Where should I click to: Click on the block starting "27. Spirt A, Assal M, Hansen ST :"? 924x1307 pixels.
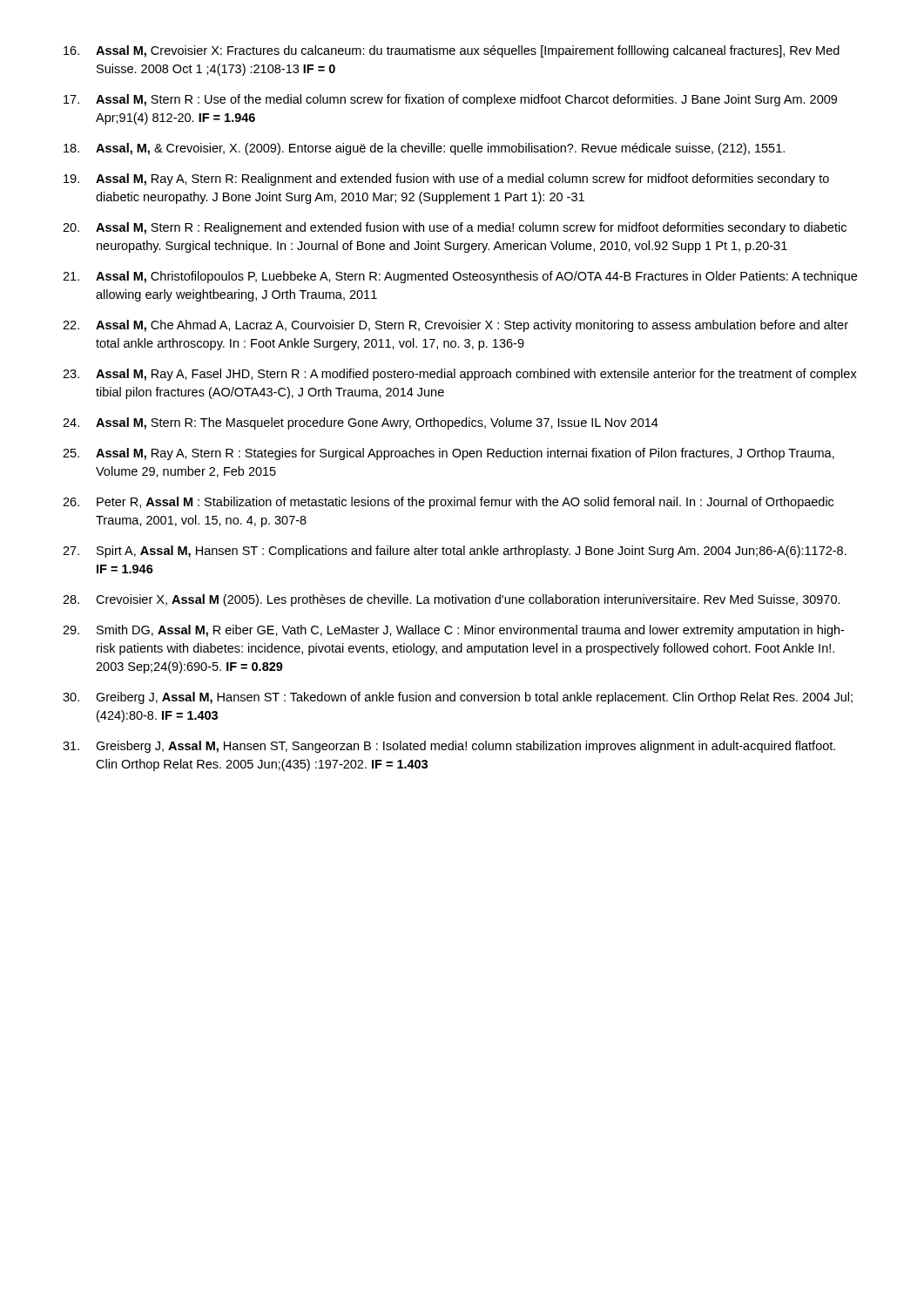(x=462, y=561)
